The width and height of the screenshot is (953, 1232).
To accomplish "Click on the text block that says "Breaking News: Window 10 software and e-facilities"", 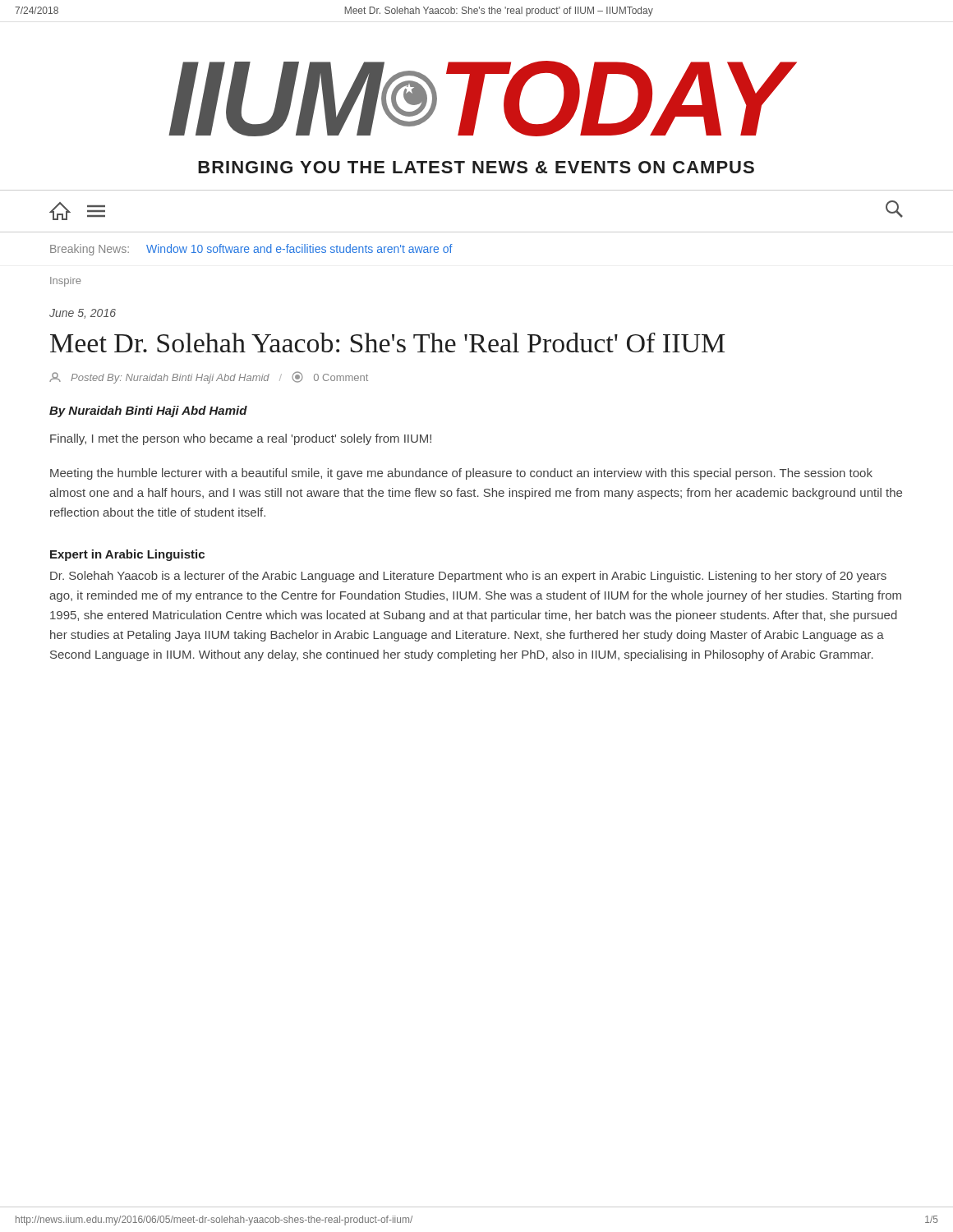I will click(251, 249).
